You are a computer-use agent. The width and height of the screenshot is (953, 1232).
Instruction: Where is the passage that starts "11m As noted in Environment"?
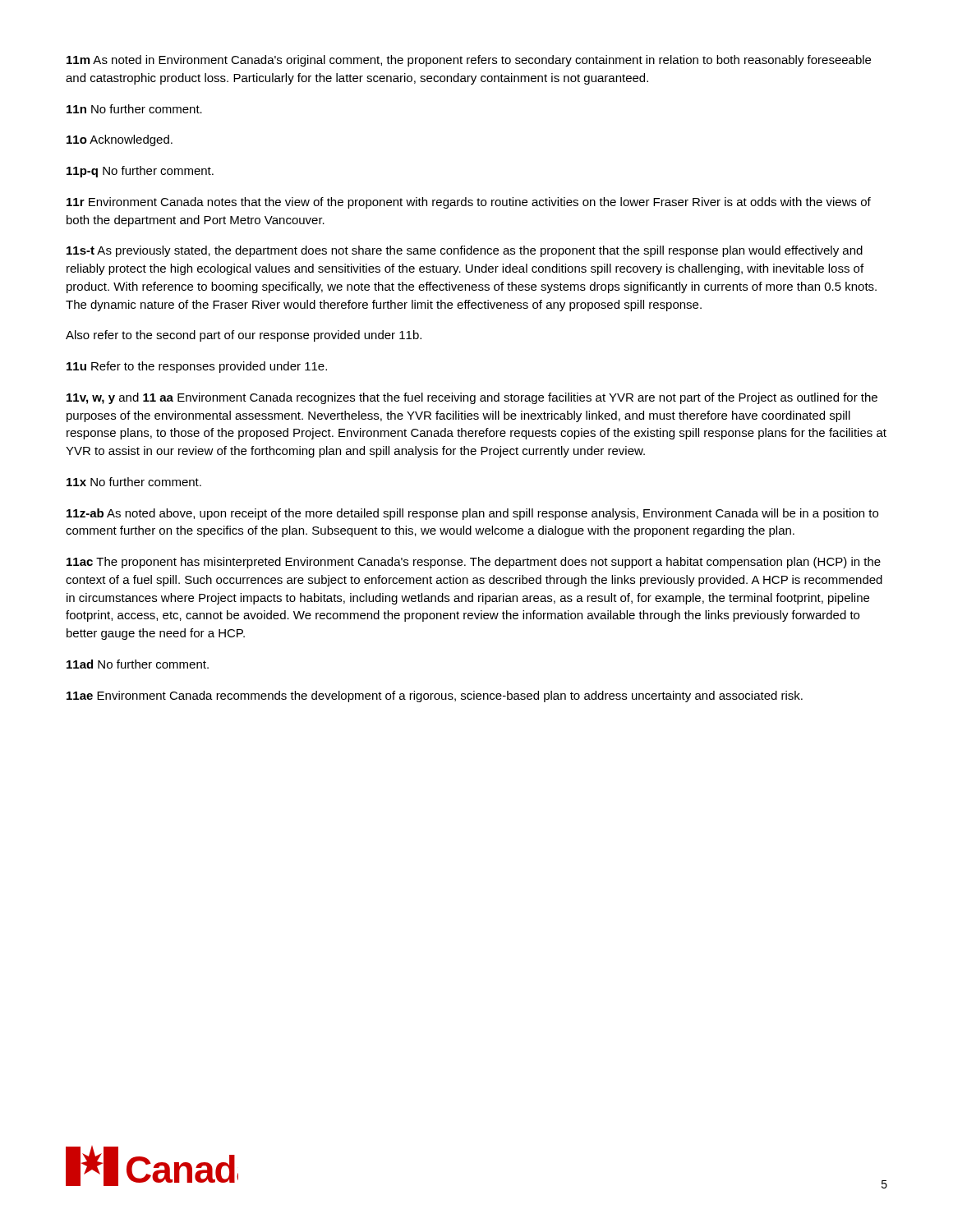(469, 68)
